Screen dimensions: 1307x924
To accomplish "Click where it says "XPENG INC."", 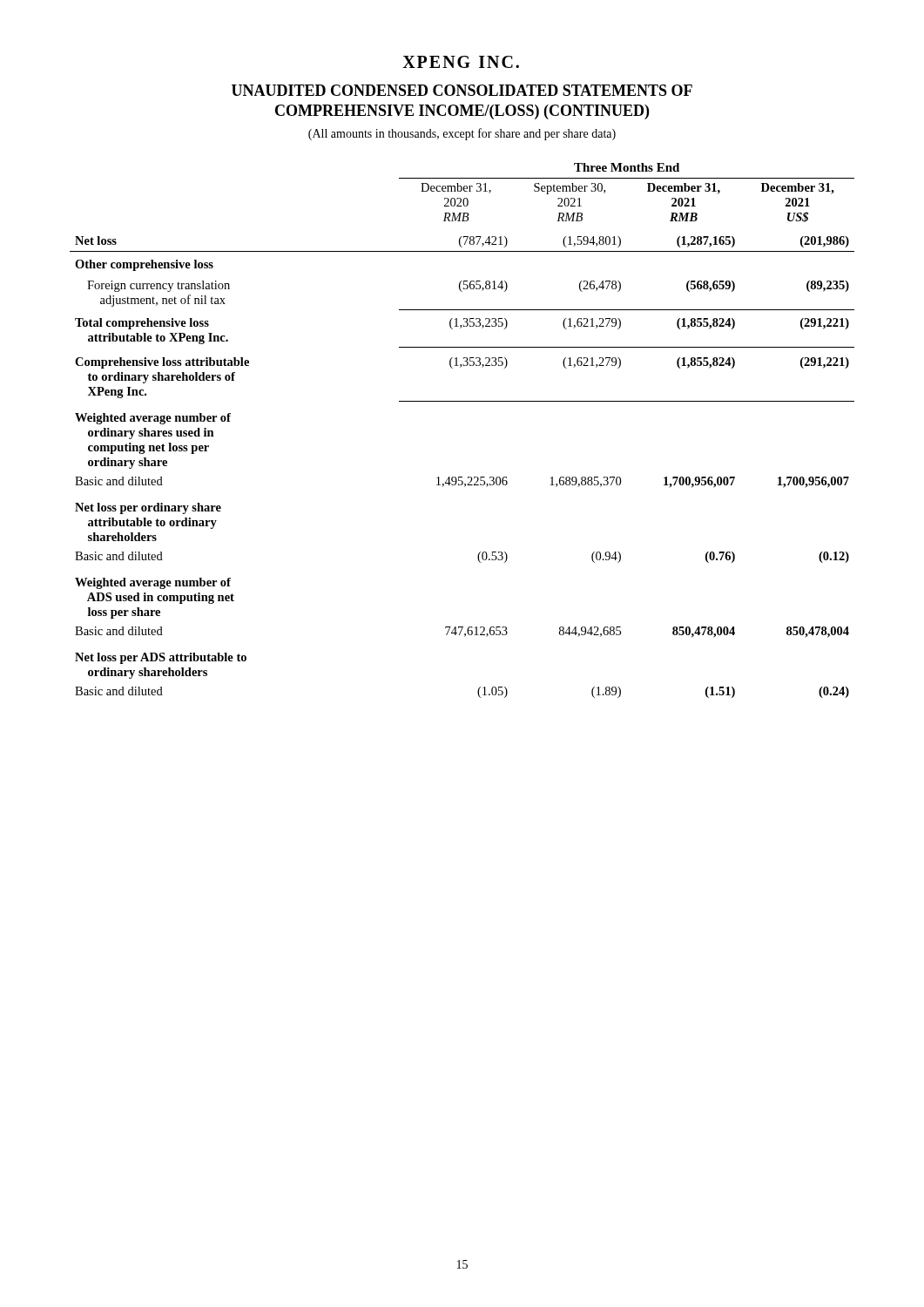I will point(462,62).
